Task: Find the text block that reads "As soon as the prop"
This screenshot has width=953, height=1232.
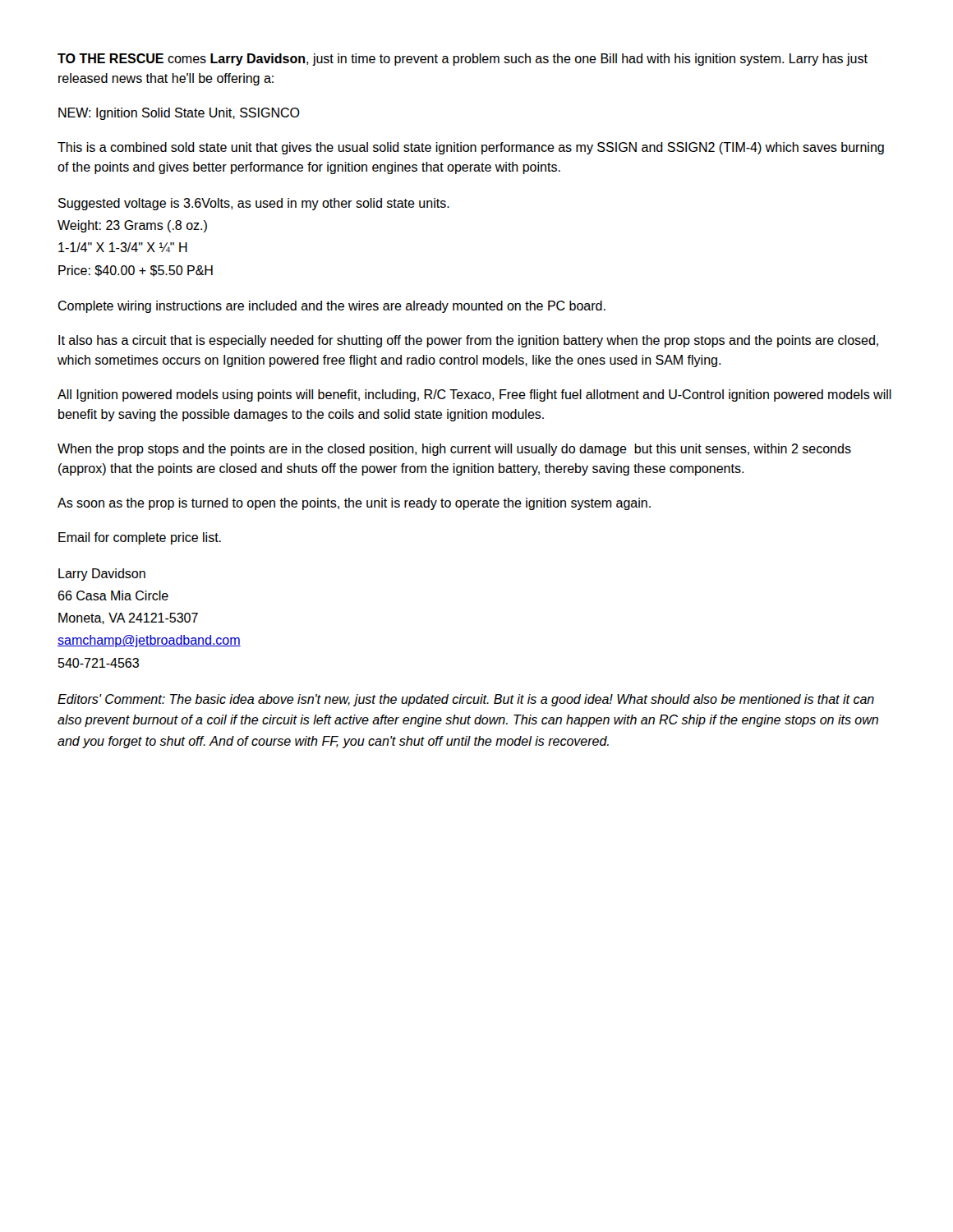Action: (x=355, y=503)
